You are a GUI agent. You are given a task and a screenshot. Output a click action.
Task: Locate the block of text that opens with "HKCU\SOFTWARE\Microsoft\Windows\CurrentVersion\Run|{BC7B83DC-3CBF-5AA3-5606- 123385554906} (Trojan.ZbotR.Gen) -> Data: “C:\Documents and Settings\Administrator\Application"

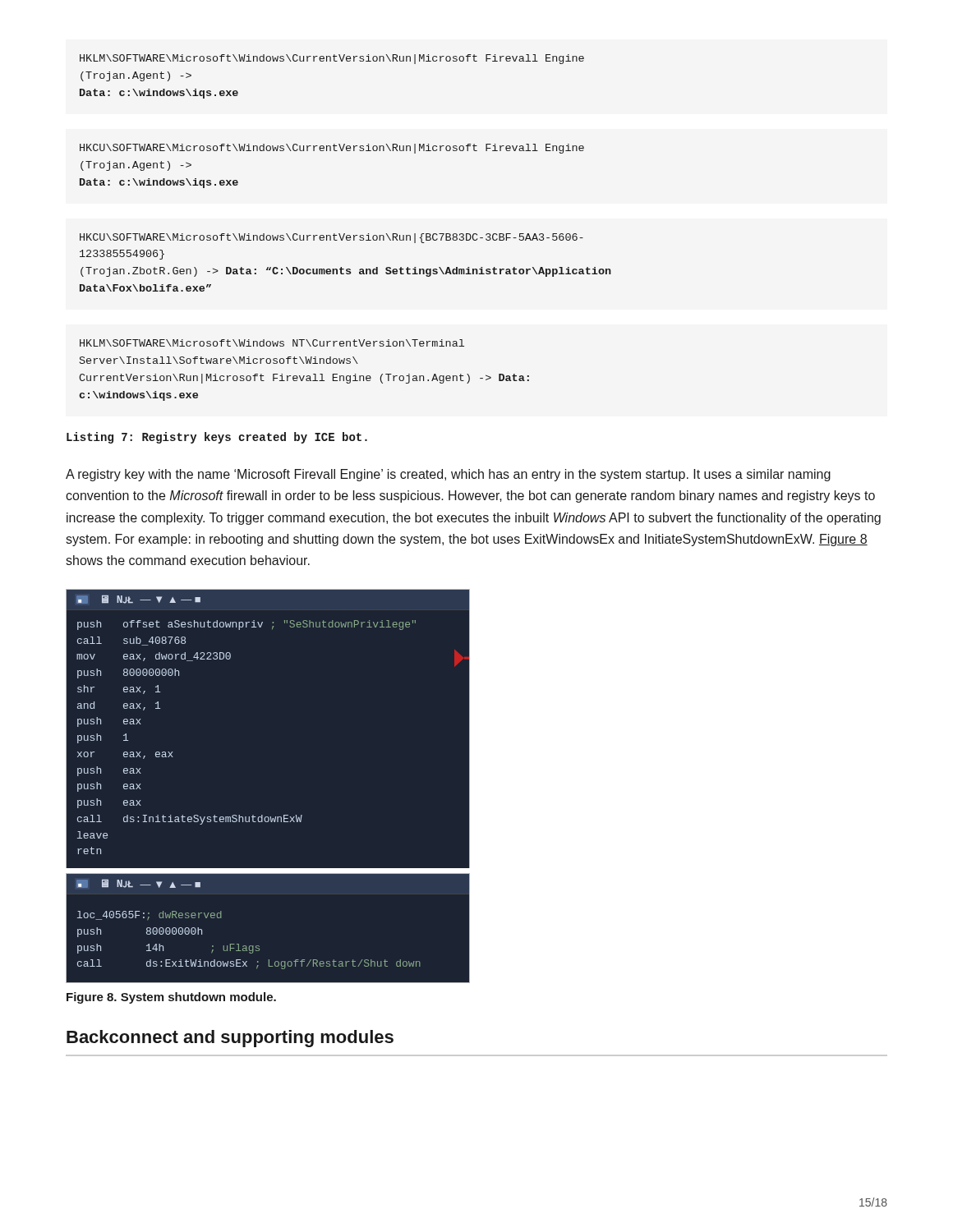[476, 264]
